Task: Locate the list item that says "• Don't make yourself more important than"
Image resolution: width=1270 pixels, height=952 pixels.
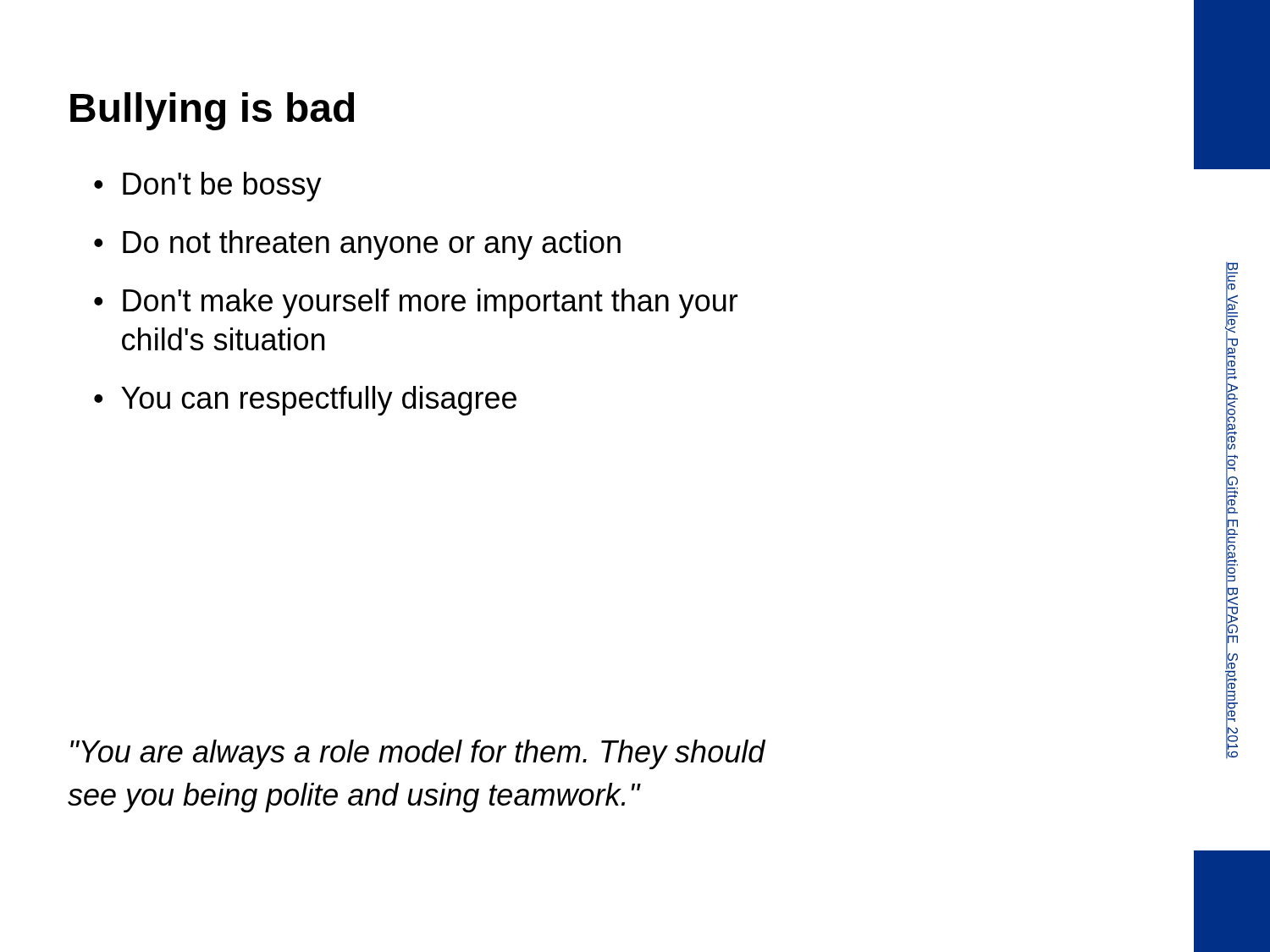Action: click(x=416, y=321)
